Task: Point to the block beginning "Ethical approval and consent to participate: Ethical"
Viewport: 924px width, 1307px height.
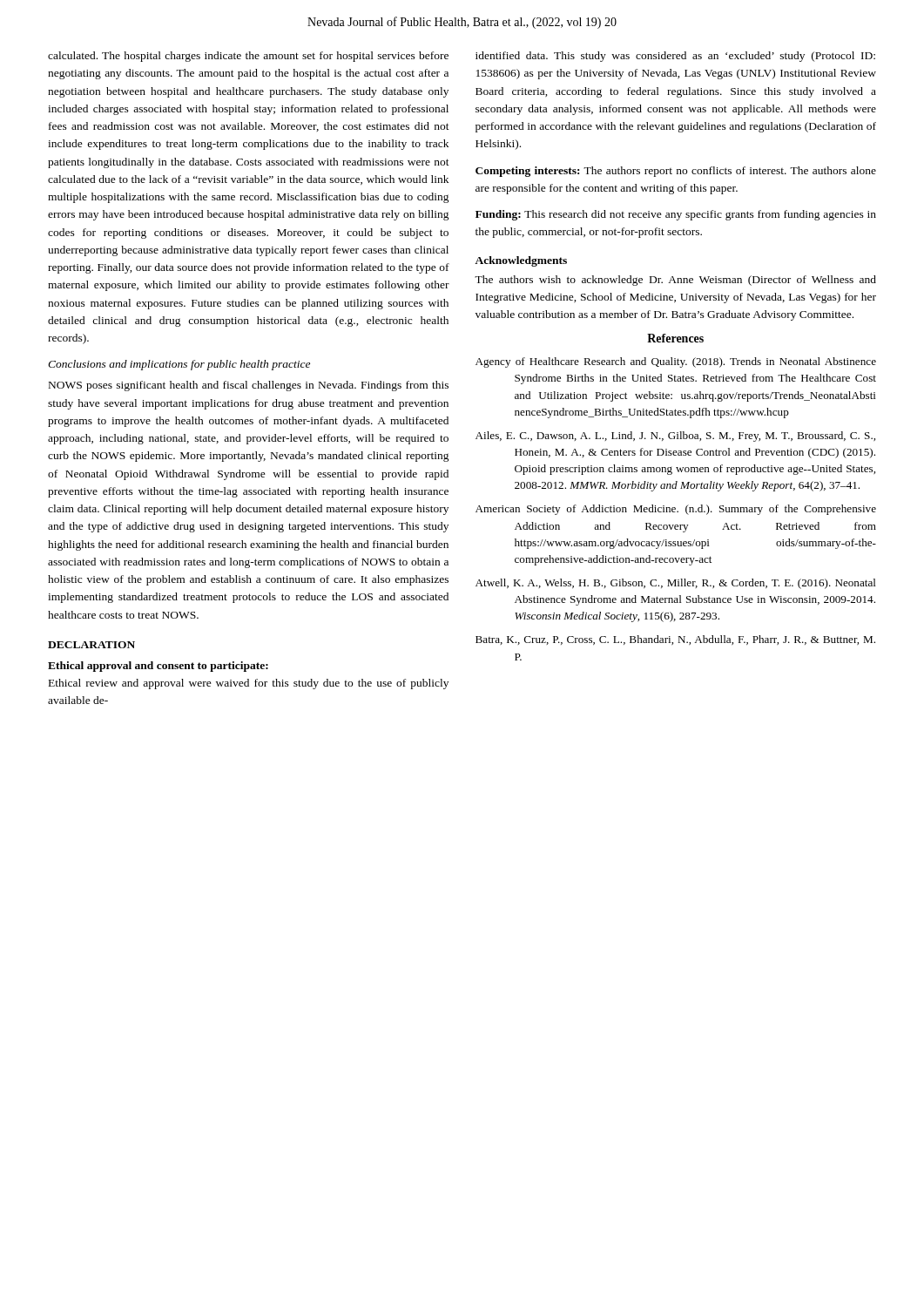Action: click(248, 683)
